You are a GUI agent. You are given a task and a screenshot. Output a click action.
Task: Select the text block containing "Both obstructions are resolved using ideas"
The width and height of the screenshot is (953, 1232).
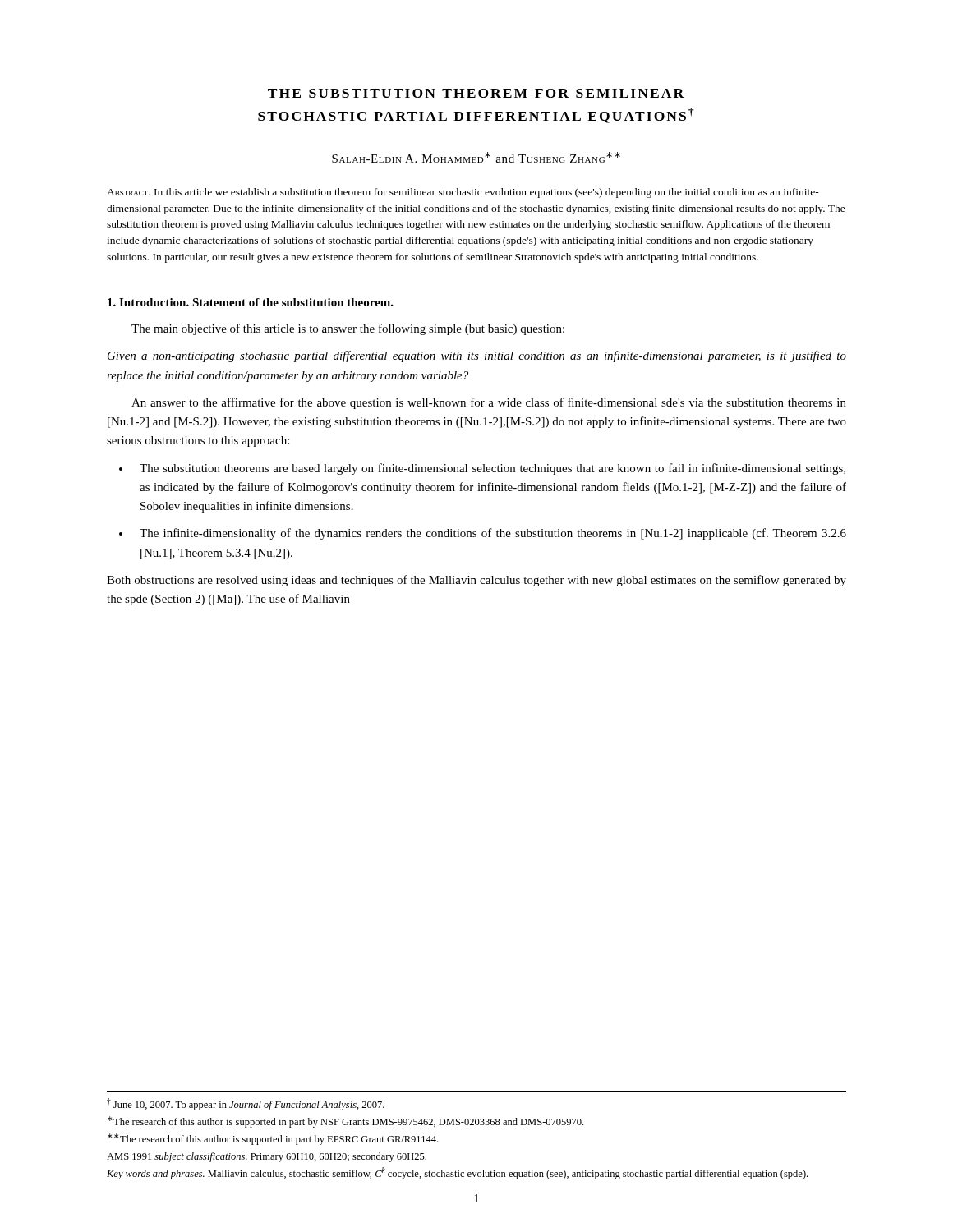click(x=476, y=589)
